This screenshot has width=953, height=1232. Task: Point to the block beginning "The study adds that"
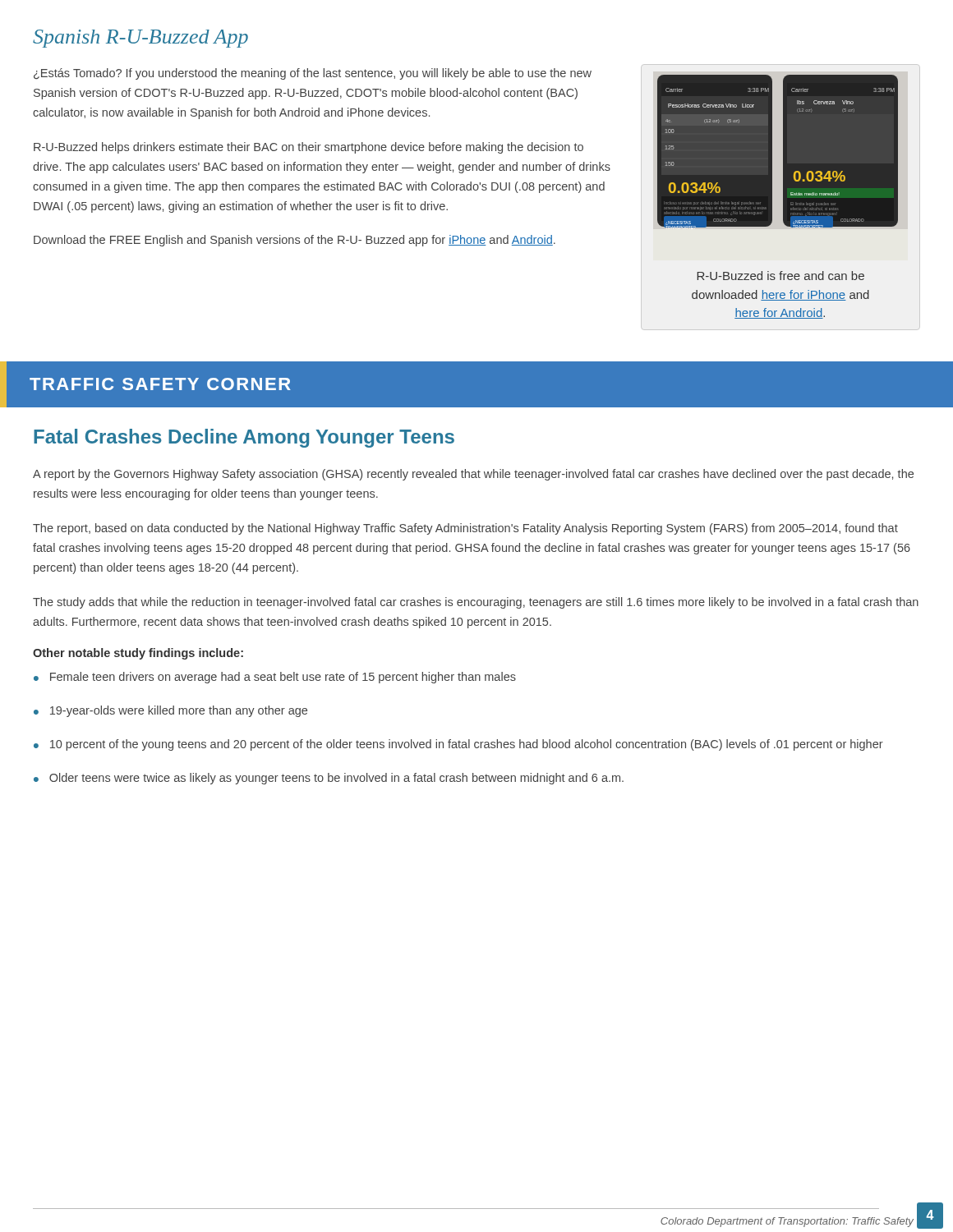click(476, 612)
